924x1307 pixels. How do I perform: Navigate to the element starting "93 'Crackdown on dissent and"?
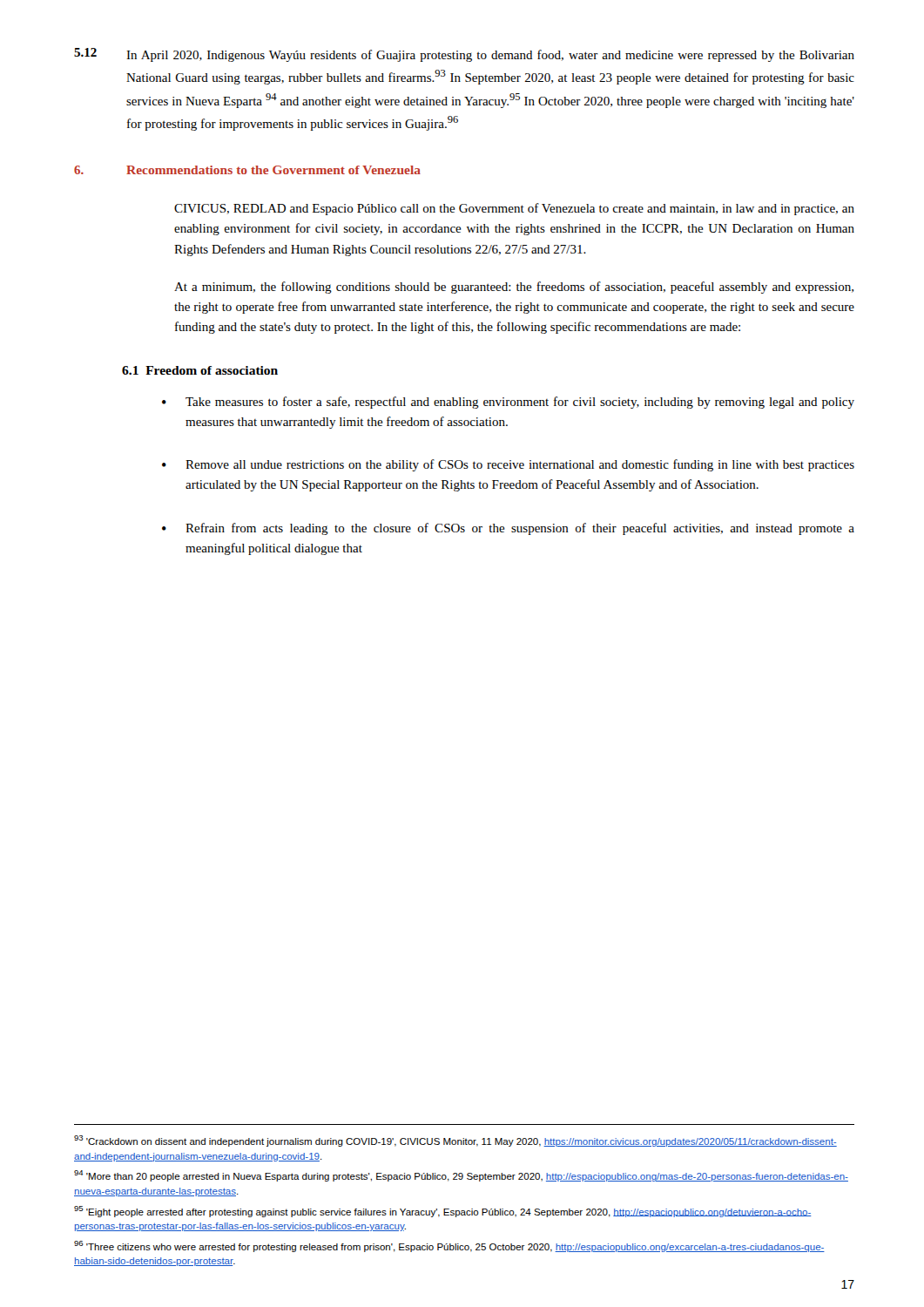click(455, 1147)
